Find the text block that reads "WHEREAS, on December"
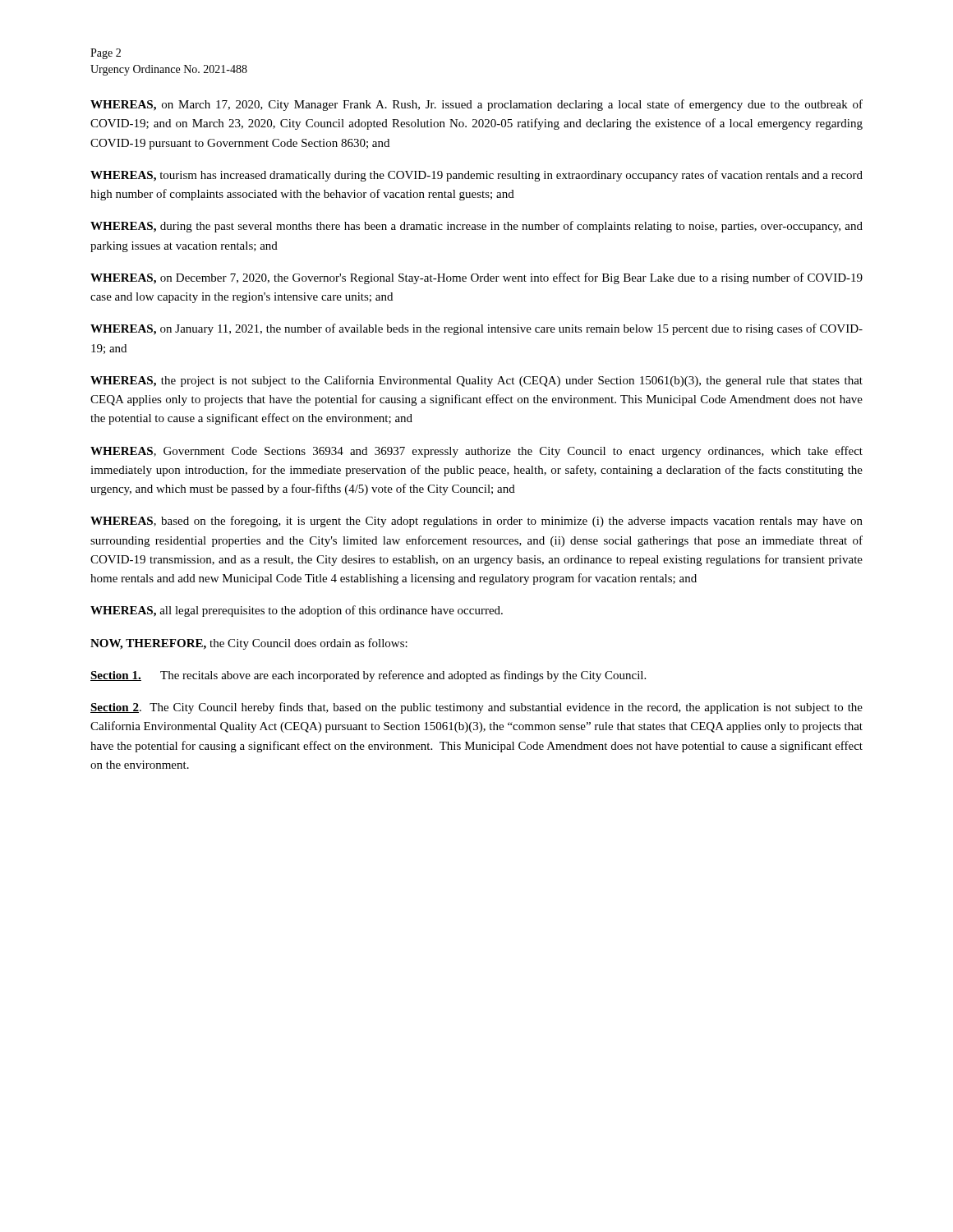953x1232 pixels. click(476, 288)
